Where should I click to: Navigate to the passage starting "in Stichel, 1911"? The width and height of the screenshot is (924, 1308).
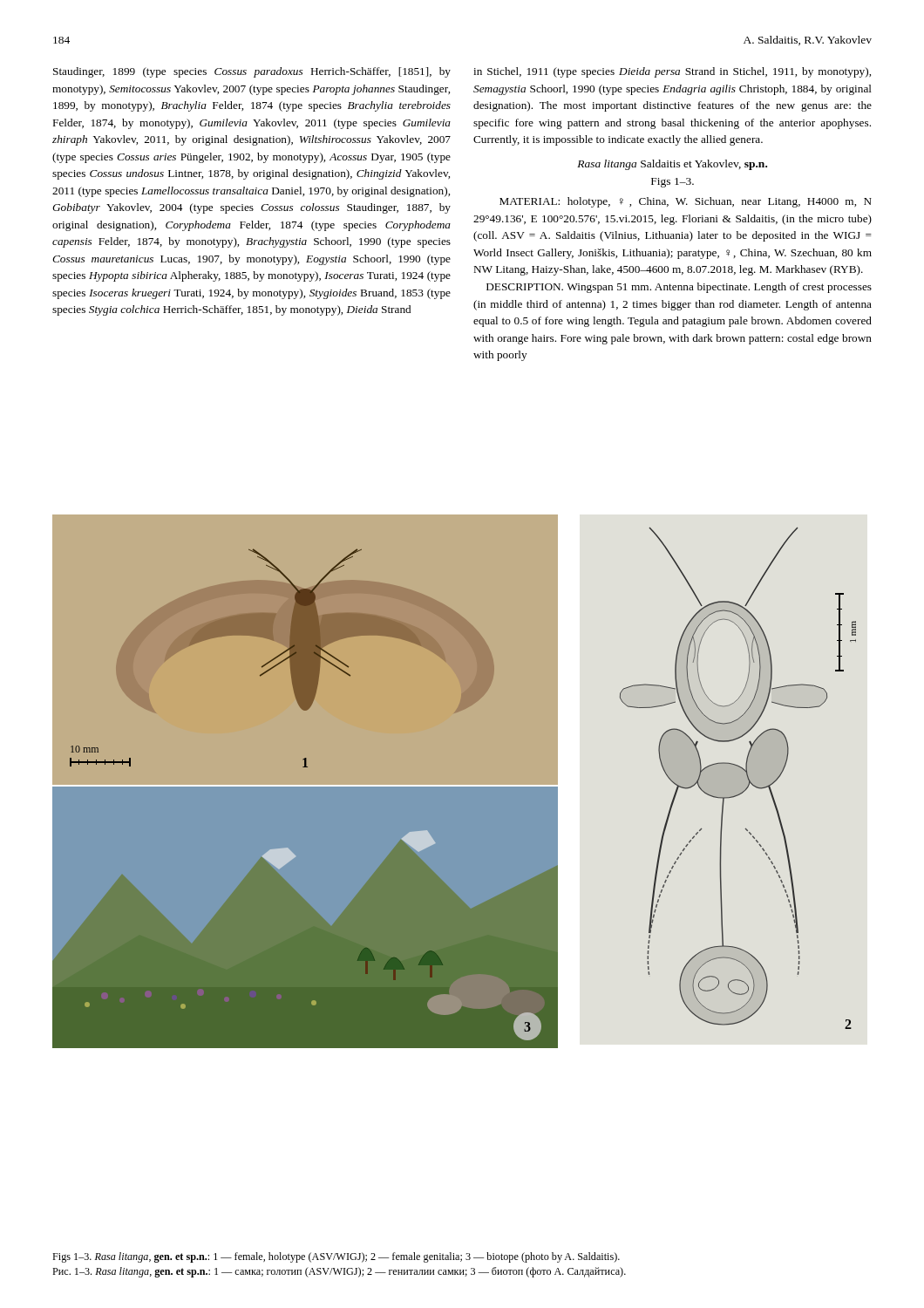(x=673, y=105)
